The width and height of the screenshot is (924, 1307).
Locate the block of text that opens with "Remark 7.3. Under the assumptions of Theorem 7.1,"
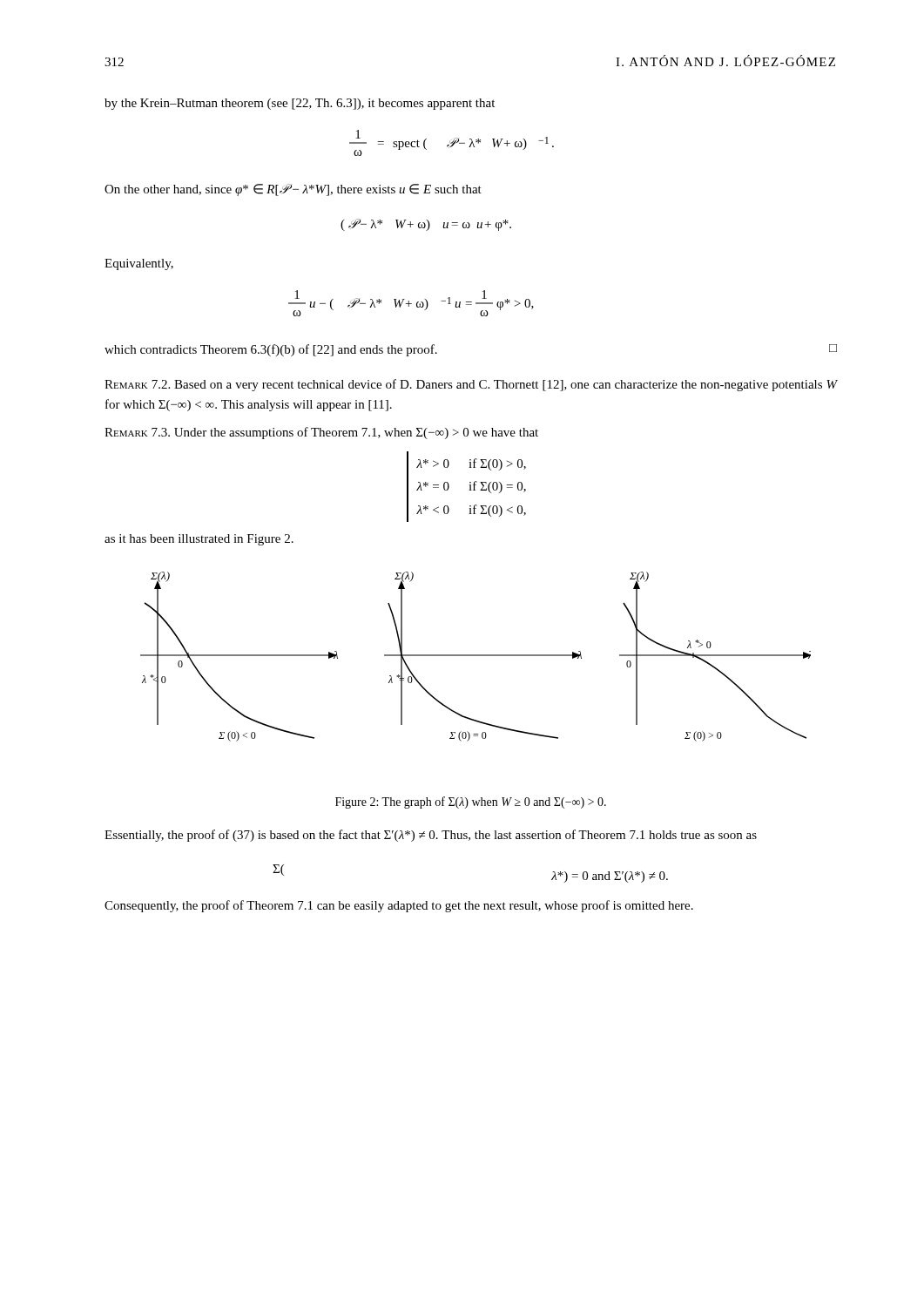point(471,432)
